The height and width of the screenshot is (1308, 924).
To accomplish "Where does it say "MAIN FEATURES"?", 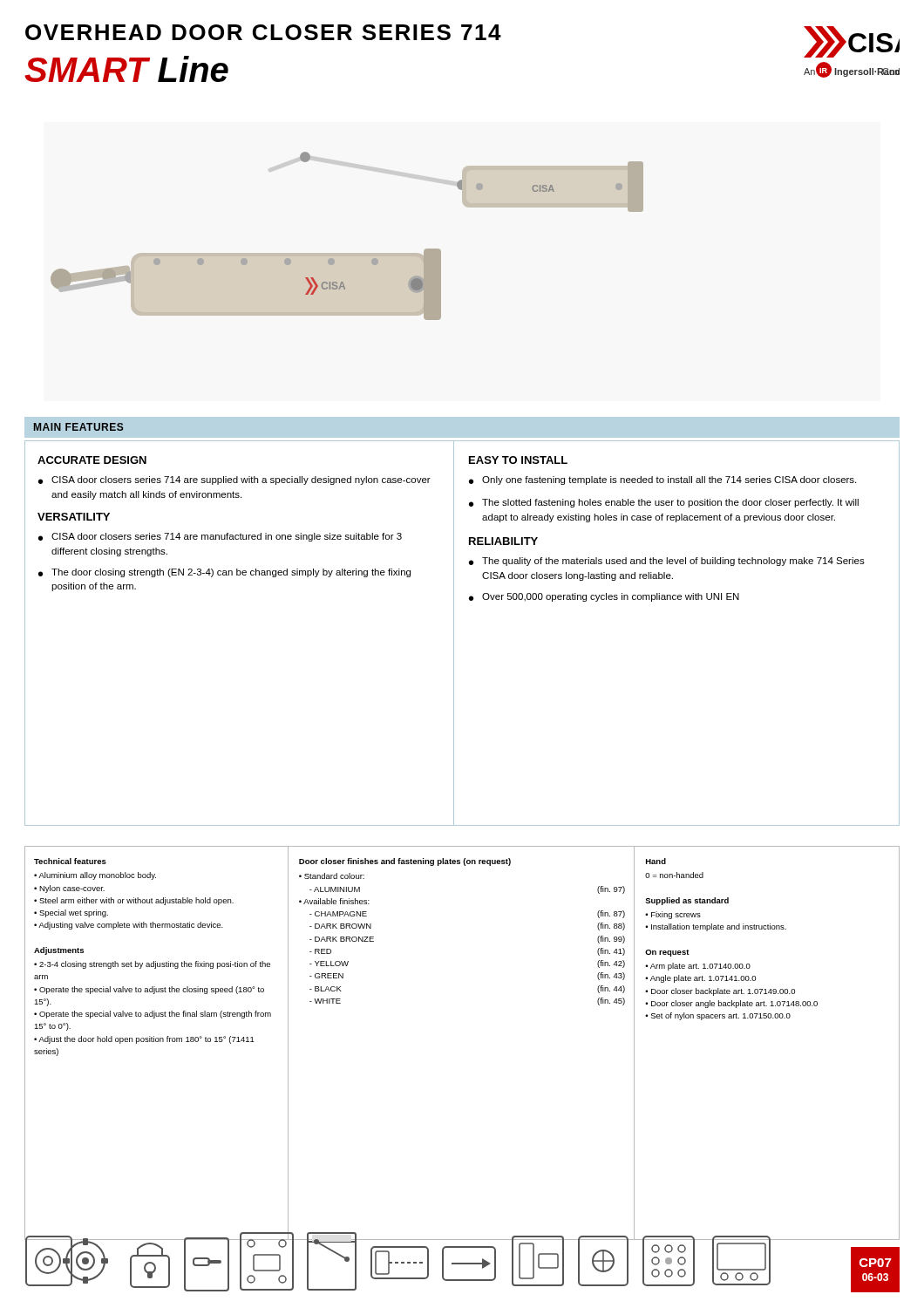I will [79, 427].
